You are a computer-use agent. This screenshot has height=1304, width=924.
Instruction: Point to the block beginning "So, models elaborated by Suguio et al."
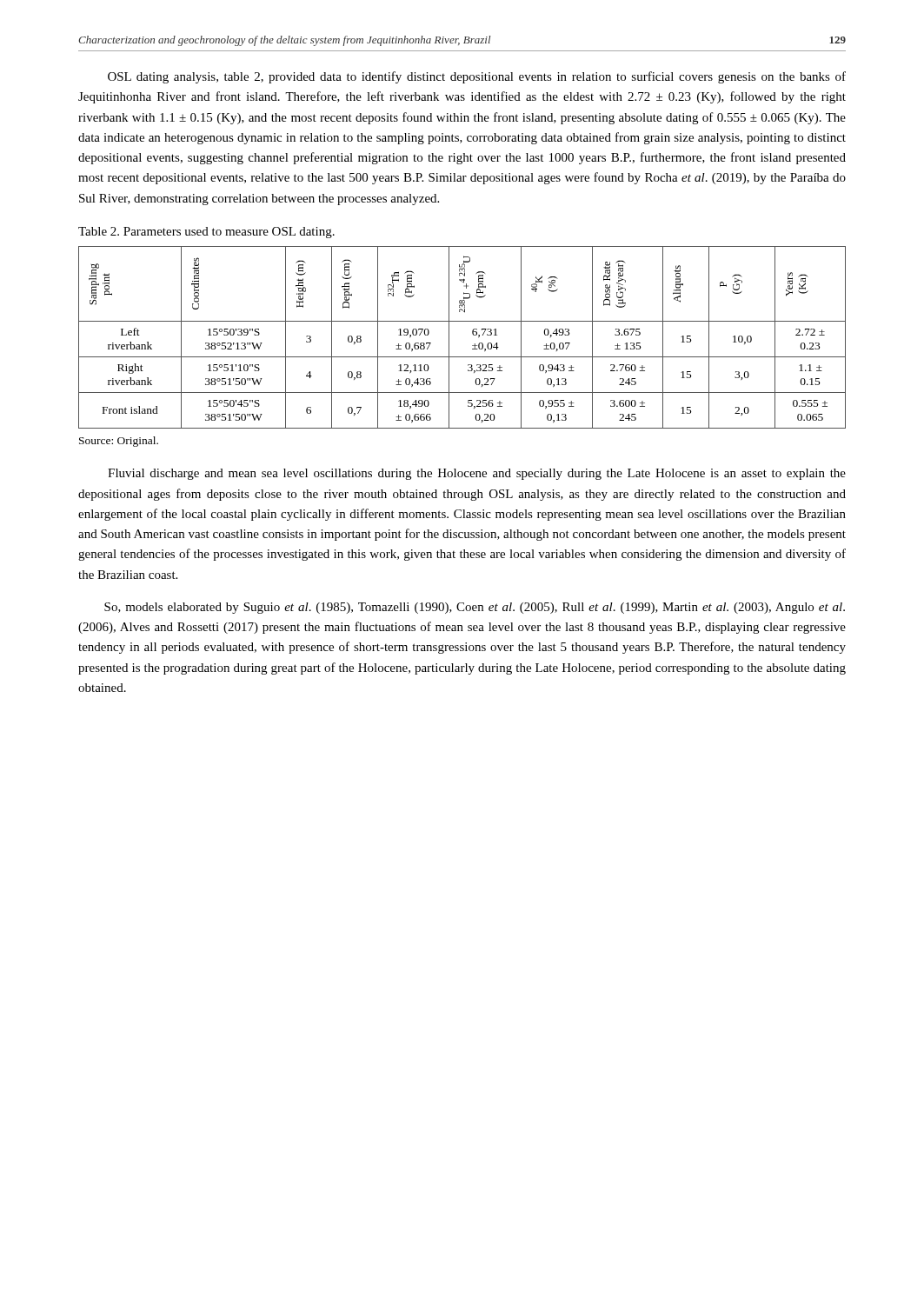(462, 647)
